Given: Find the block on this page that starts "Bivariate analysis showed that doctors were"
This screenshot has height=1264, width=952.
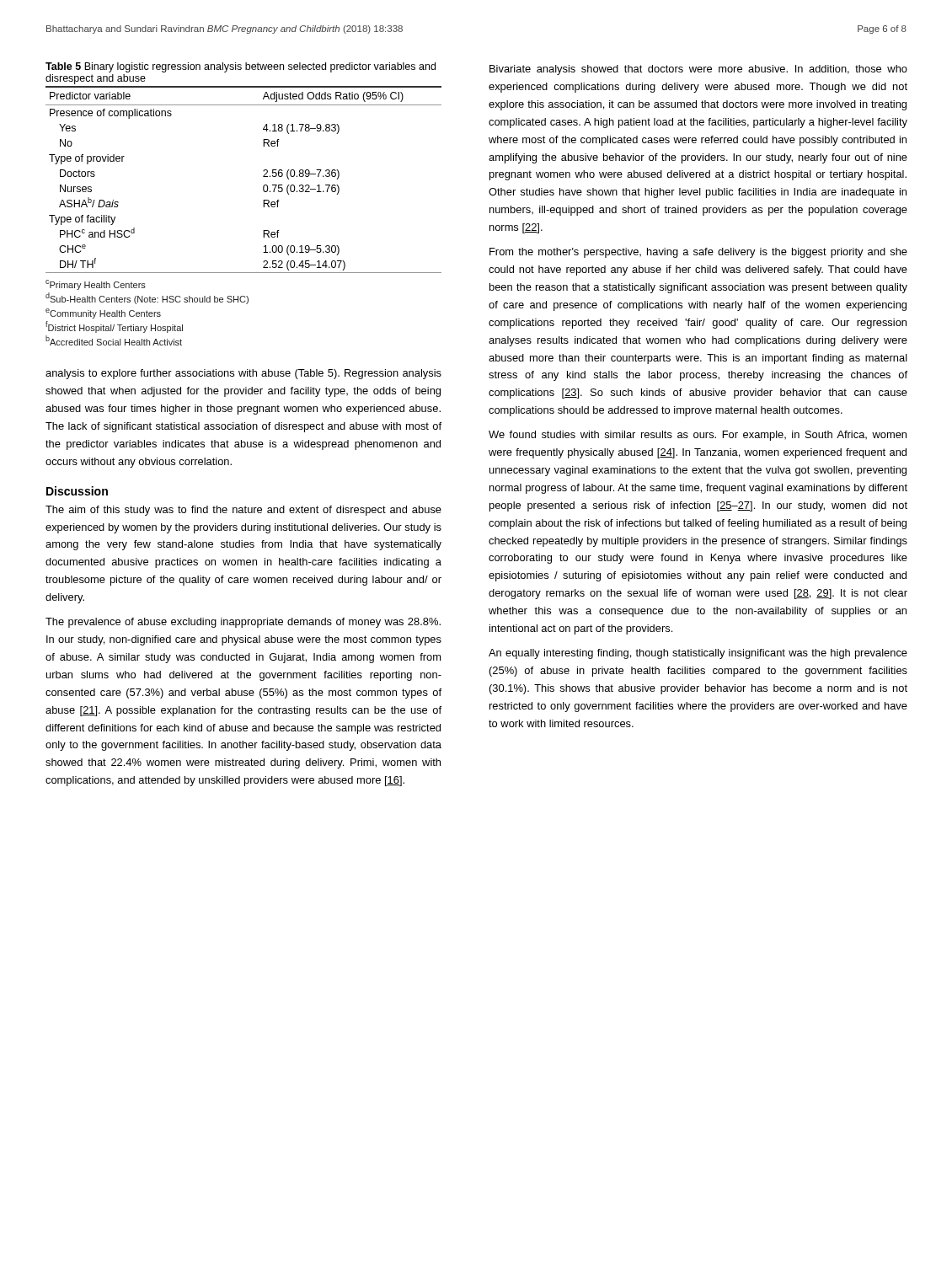Looking at the screenshot, I should [698, 397].
